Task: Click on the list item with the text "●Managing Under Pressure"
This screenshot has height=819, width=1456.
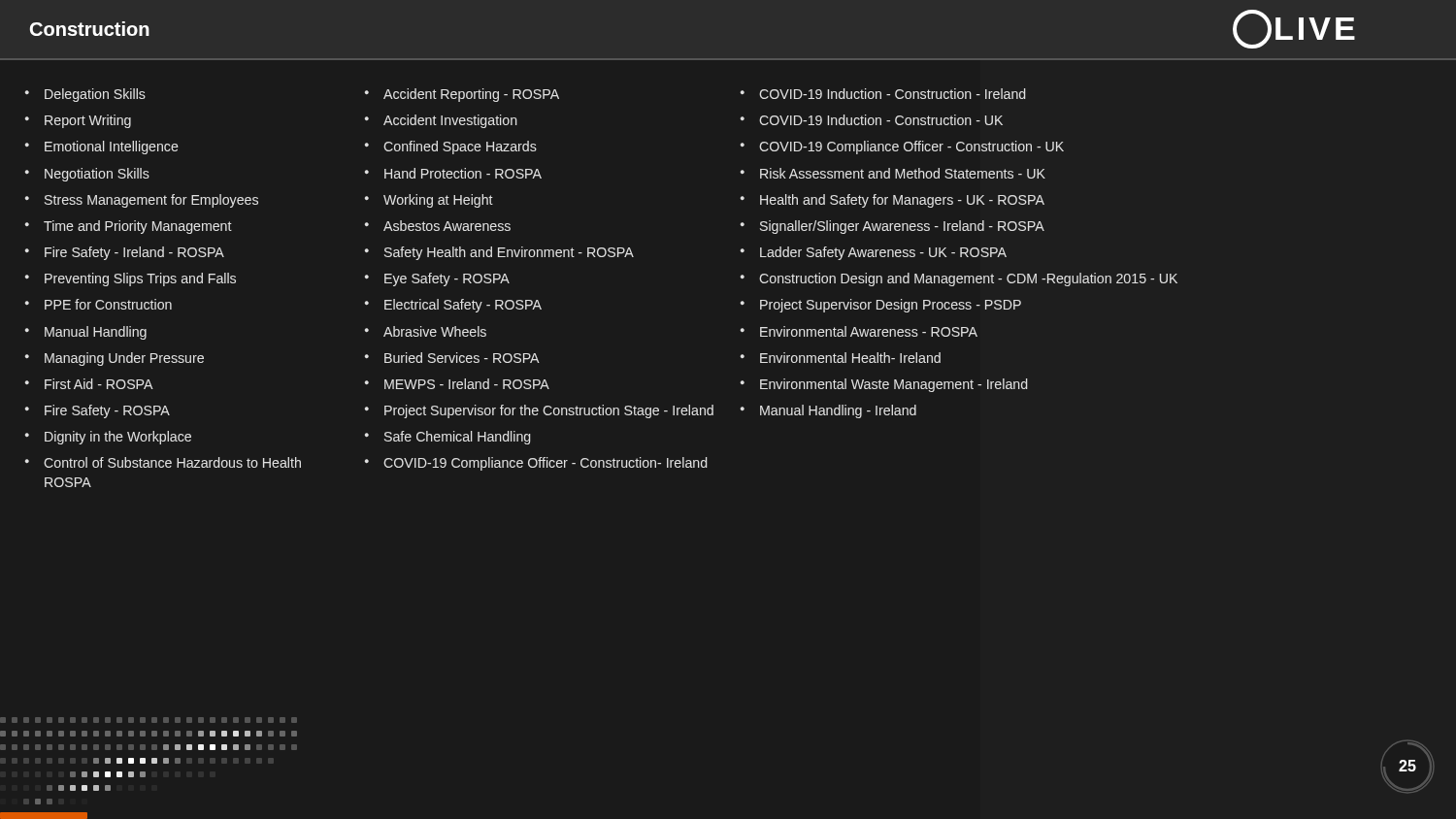Action: [x=114, y=358]
